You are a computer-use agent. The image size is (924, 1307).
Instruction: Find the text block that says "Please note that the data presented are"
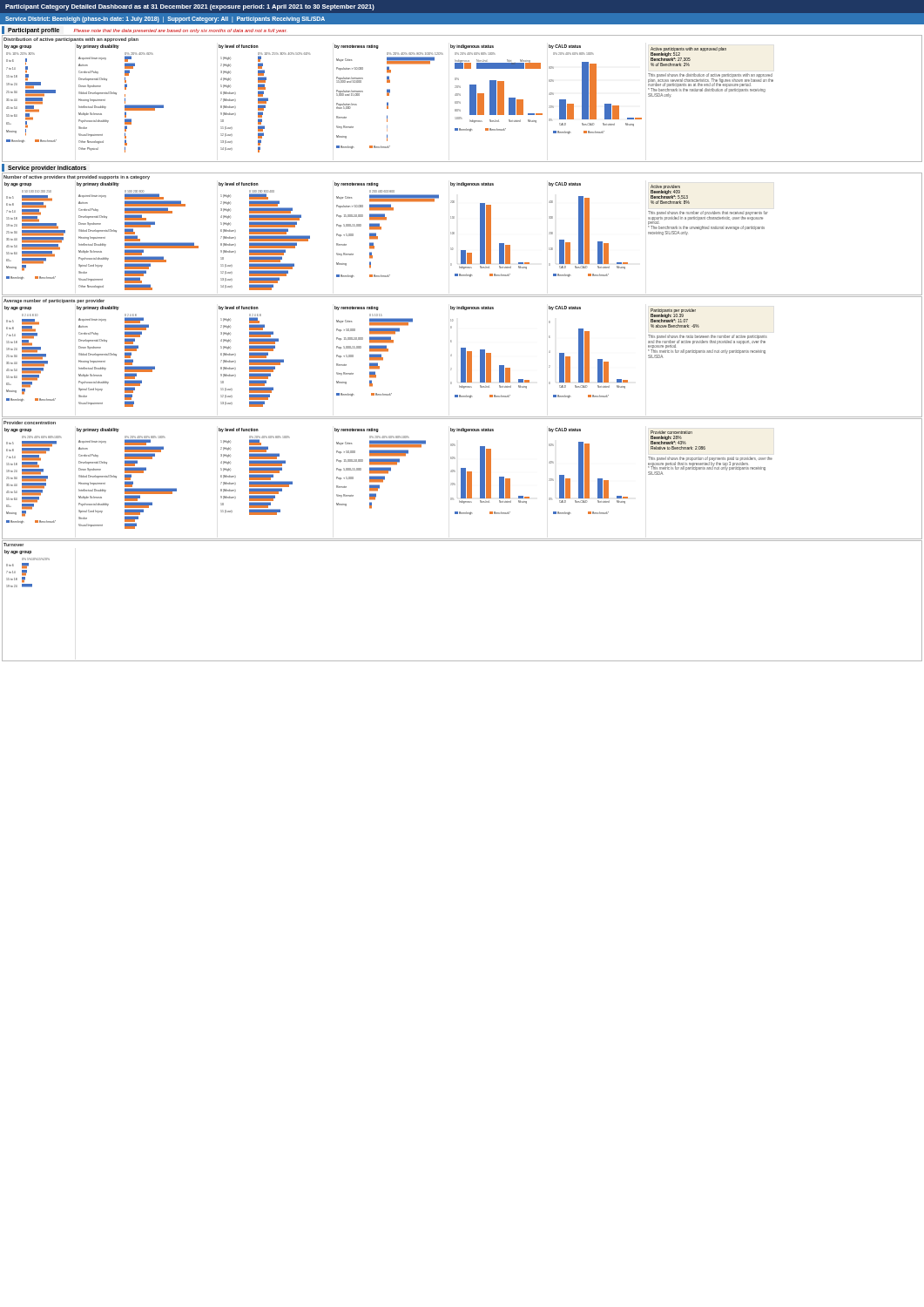(181, 30)
